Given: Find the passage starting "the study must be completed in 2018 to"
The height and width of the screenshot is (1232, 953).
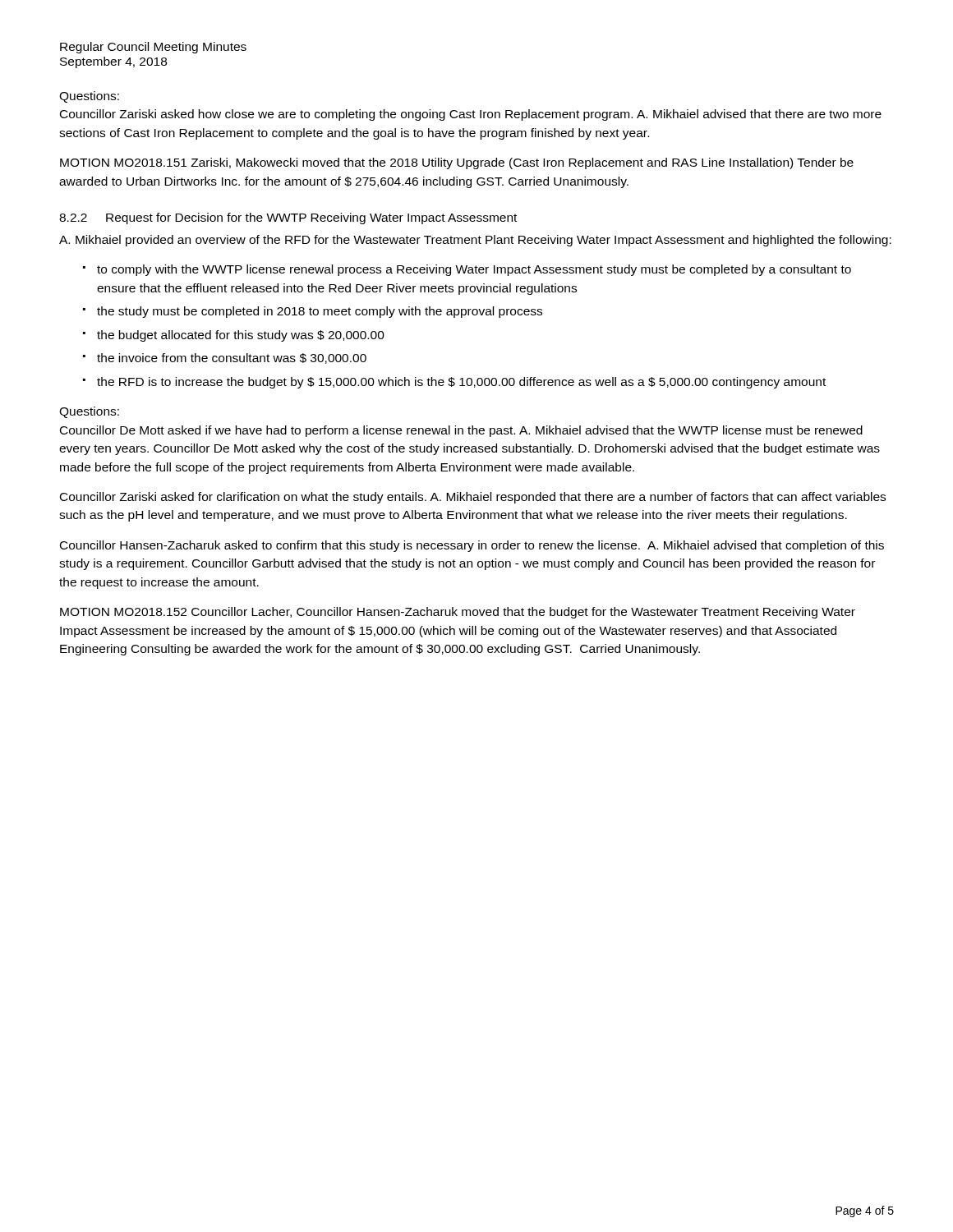Looking at the screenshot, I should pyautogui.click(x=320, y=311).
